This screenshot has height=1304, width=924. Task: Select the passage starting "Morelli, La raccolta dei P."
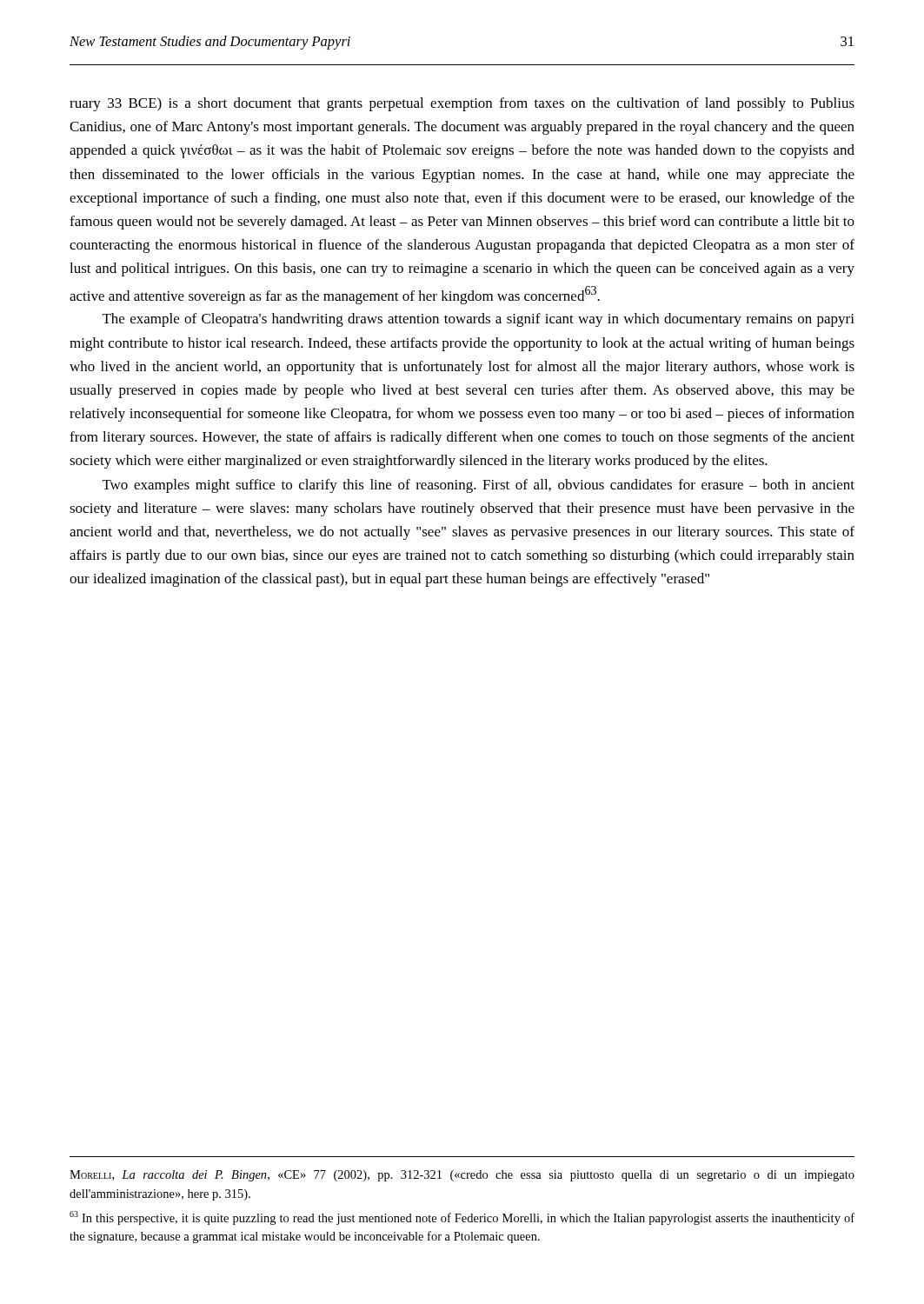(462, 1184)
